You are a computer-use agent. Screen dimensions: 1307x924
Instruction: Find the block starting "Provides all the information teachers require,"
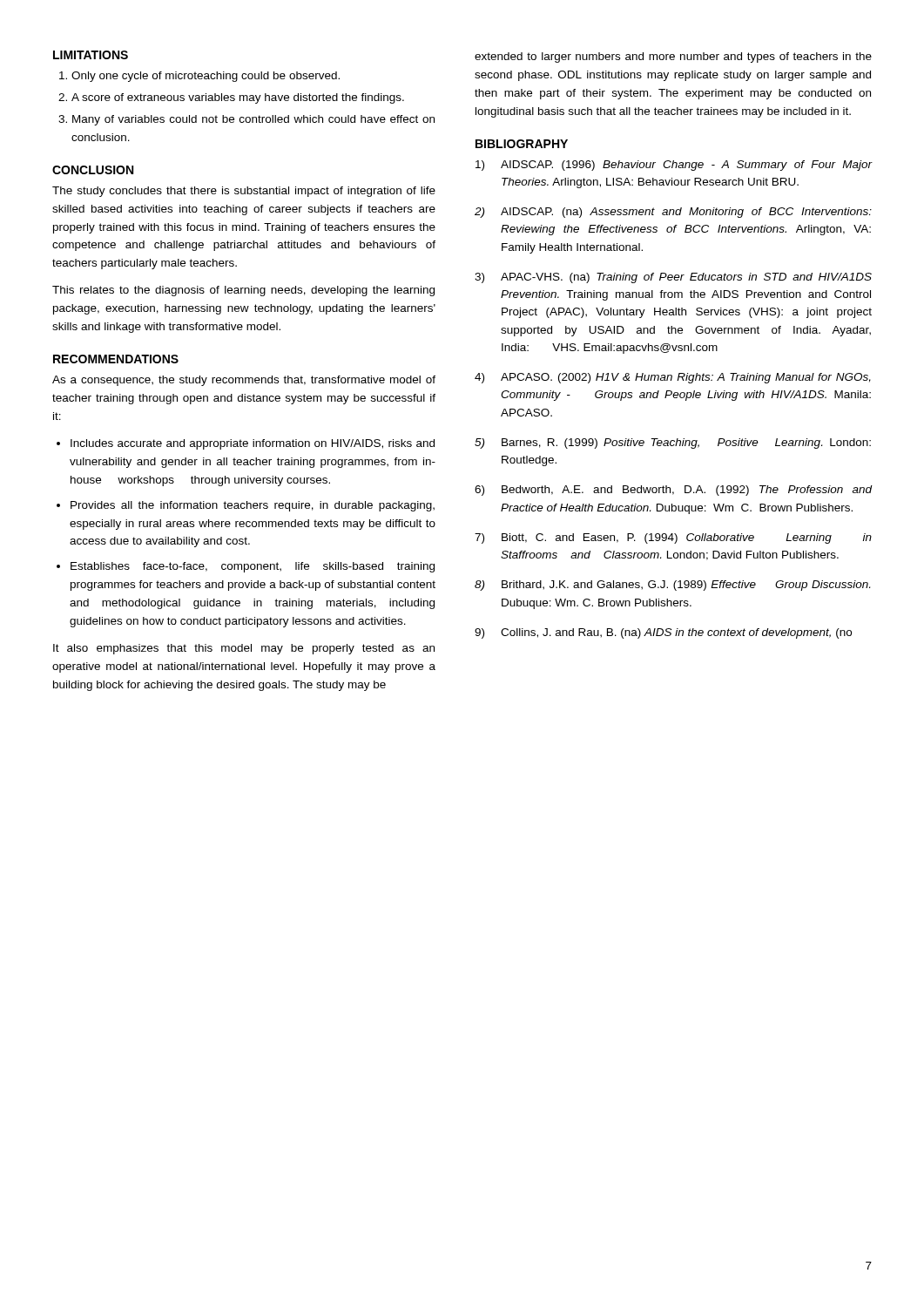tap(253, 523)
